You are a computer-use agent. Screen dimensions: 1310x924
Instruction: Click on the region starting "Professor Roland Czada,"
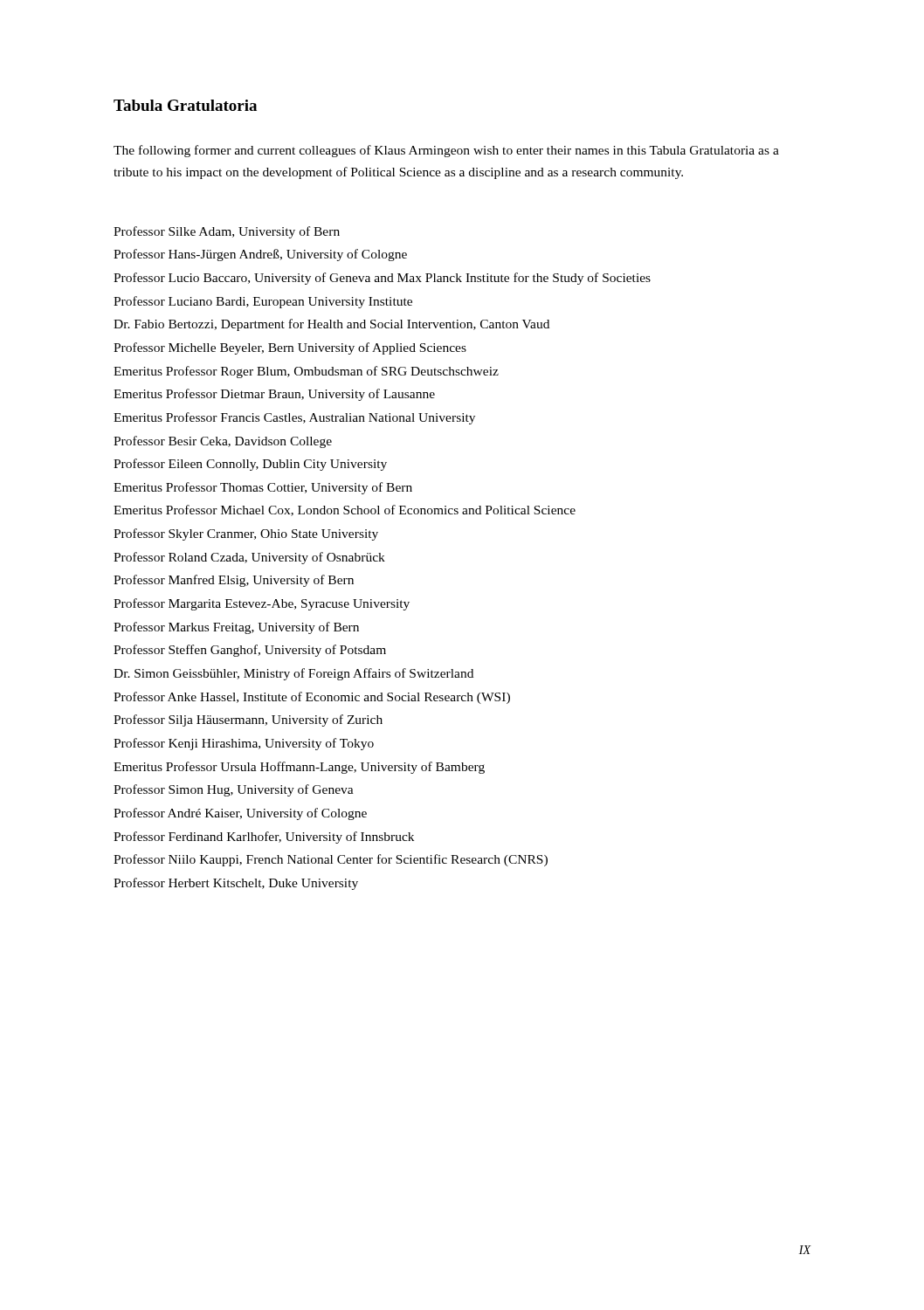249,557
